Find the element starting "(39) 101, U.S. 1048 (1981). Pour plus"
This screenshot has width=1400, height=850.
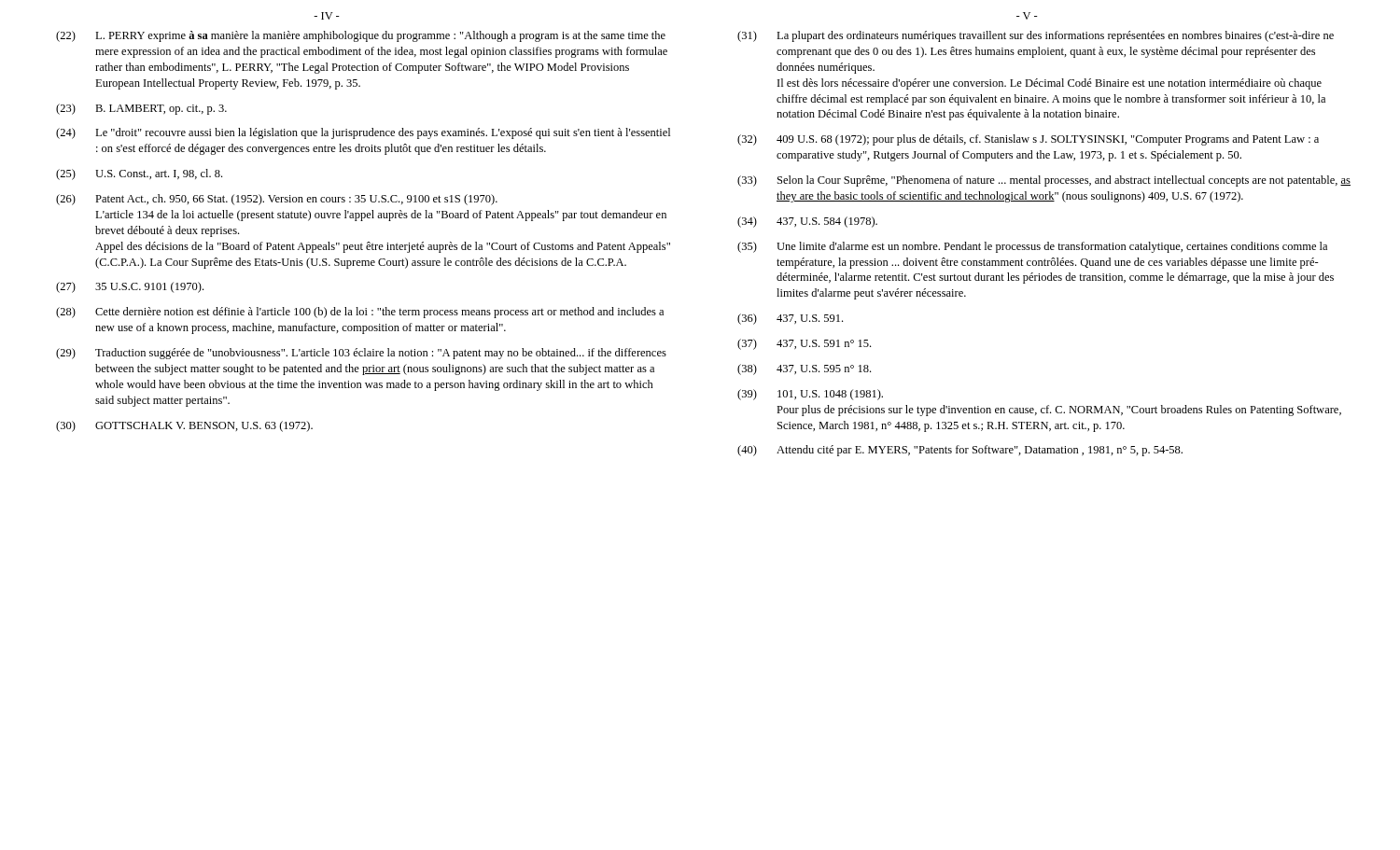pos(1045,410)
